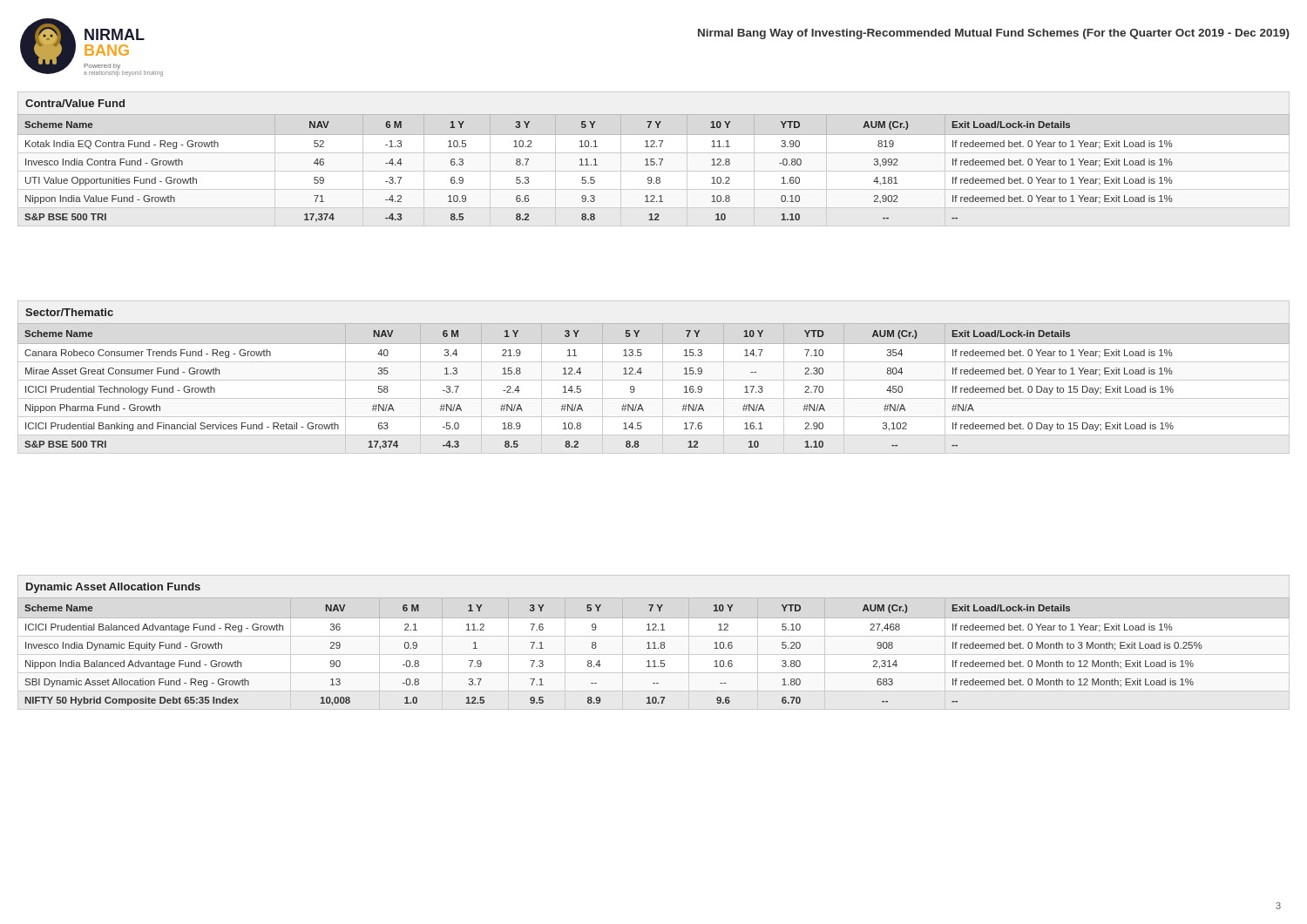Viewport: 1307px width, 924px height.
Task: Locate the element starting "Dynamic Asset Allocation Funds"
Action: pyautogui.click(x=113, y=587)
